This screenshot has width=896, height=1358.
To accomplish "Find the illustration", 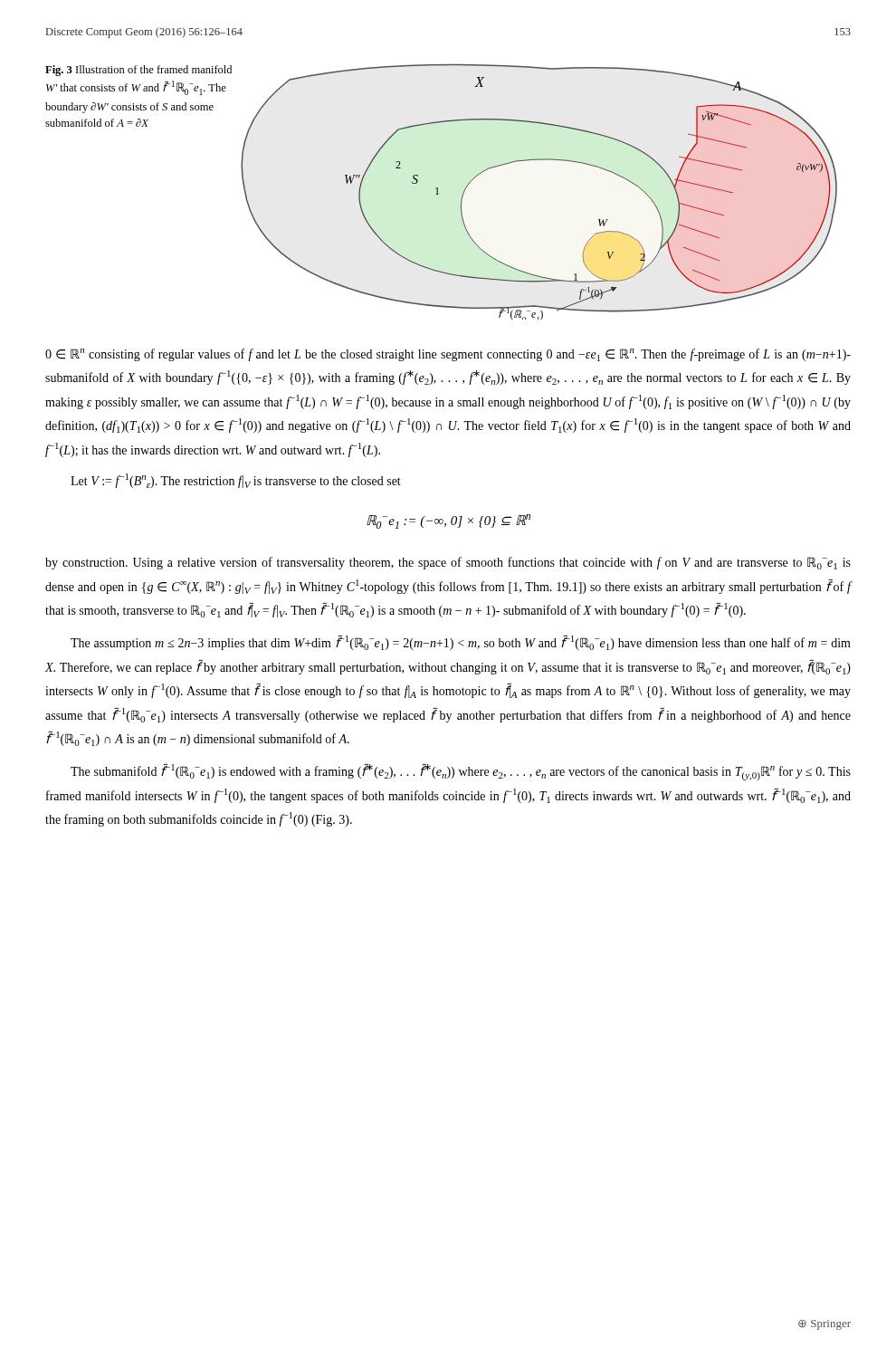I will click(534, 186).
